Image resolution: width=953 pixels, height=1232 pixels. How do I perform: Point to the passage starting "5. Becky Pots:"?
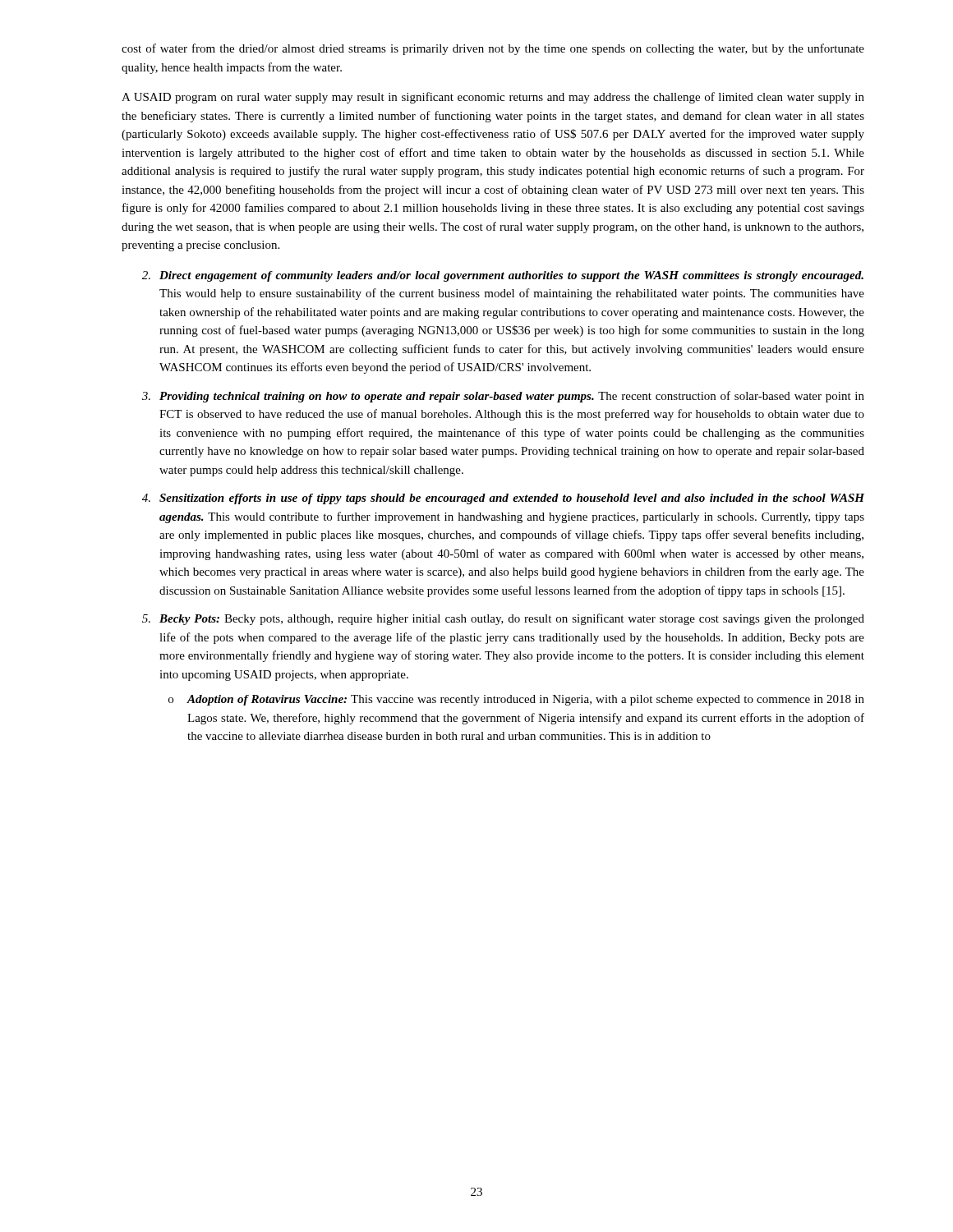click(503, 619)
